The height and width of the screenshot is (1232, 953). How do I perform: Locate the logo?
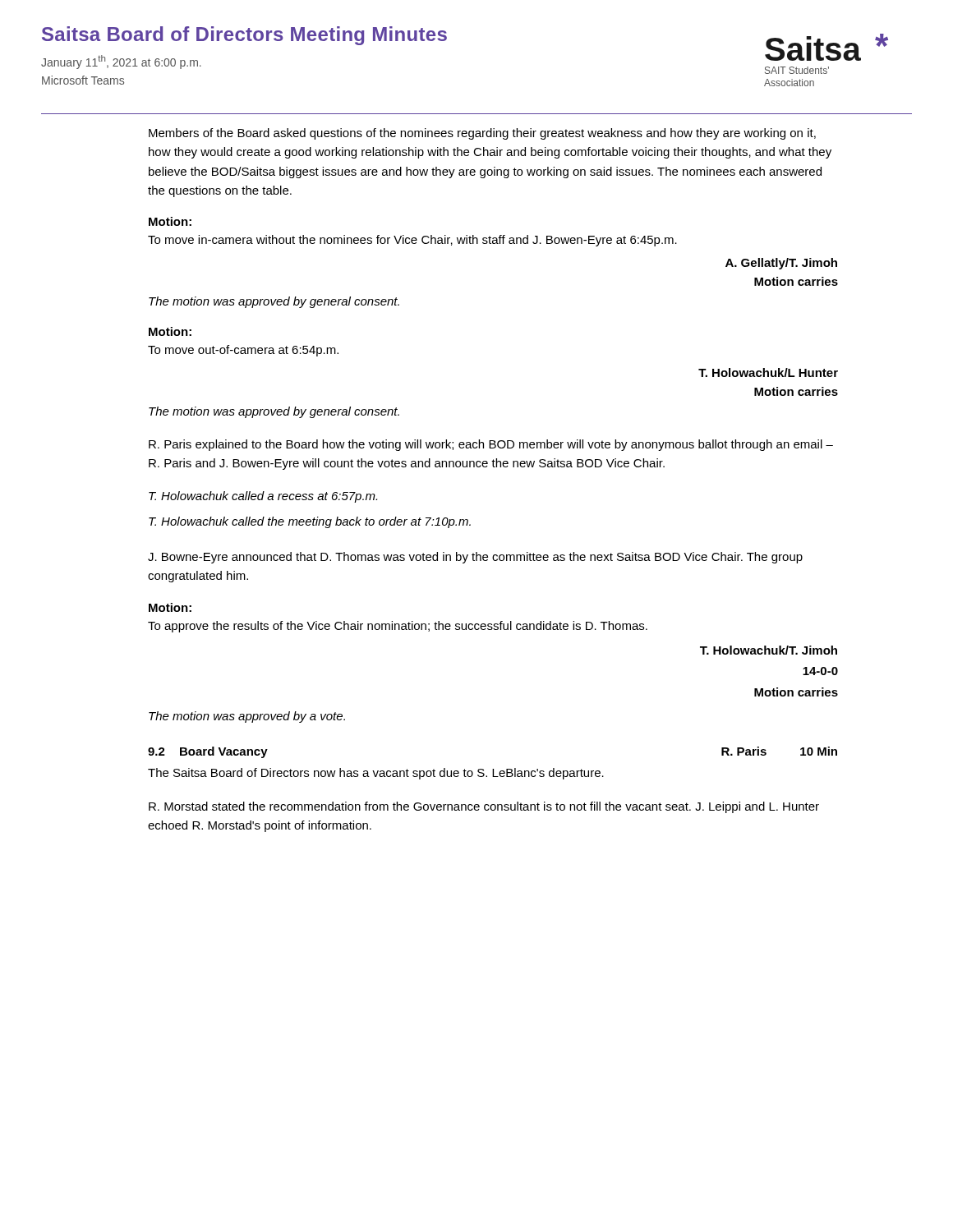[x=834, y=55]
